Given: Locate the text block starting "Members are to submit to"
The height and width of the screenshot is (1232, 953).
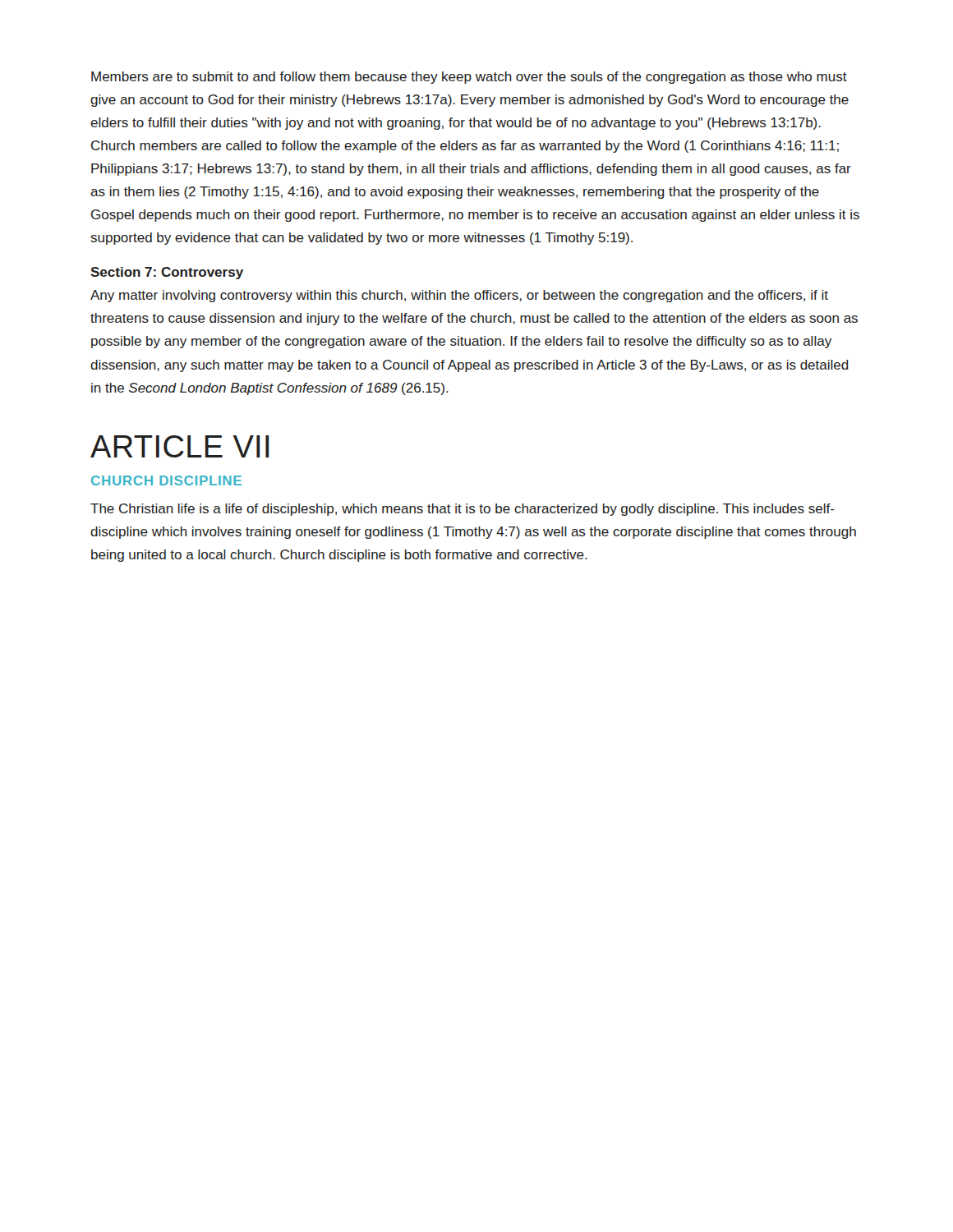Looking at the screenshot, I should (x=470, y=100).
